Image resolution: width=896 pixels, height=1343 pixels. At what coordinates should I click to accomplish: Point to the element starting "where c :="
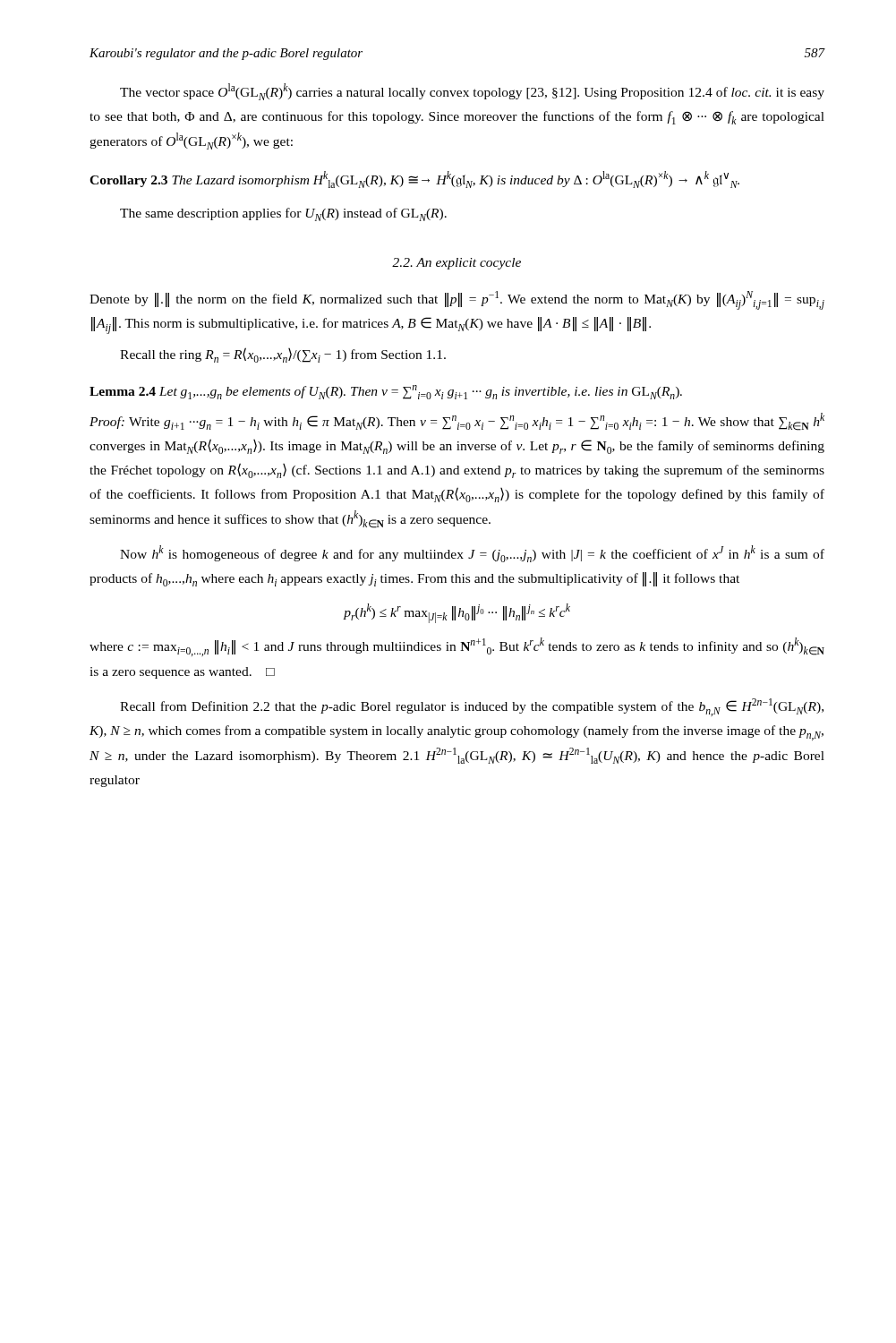tap(457, 658)
